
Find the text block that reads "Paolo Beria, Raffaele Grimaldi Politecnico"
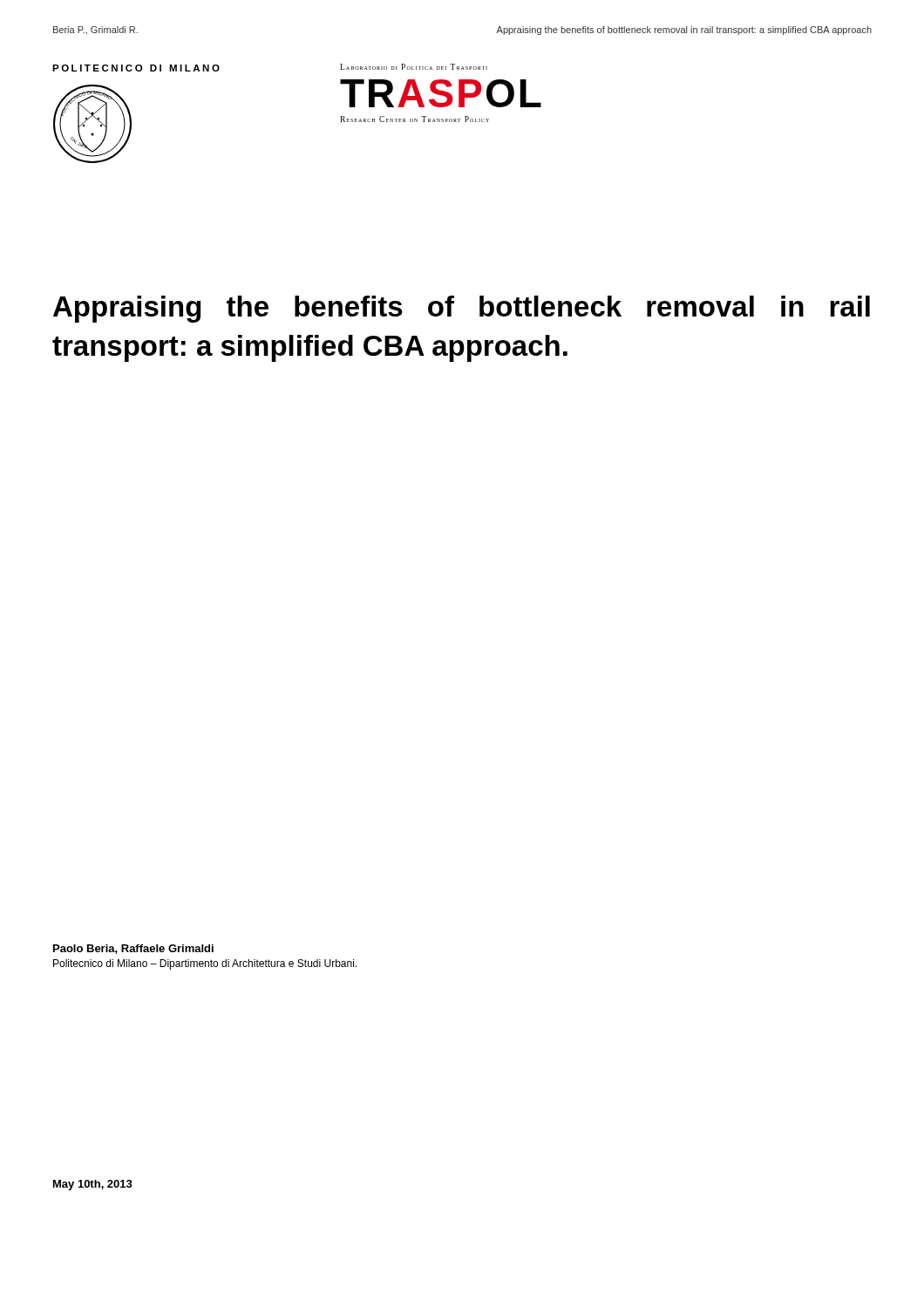click(x=205, y=956)
